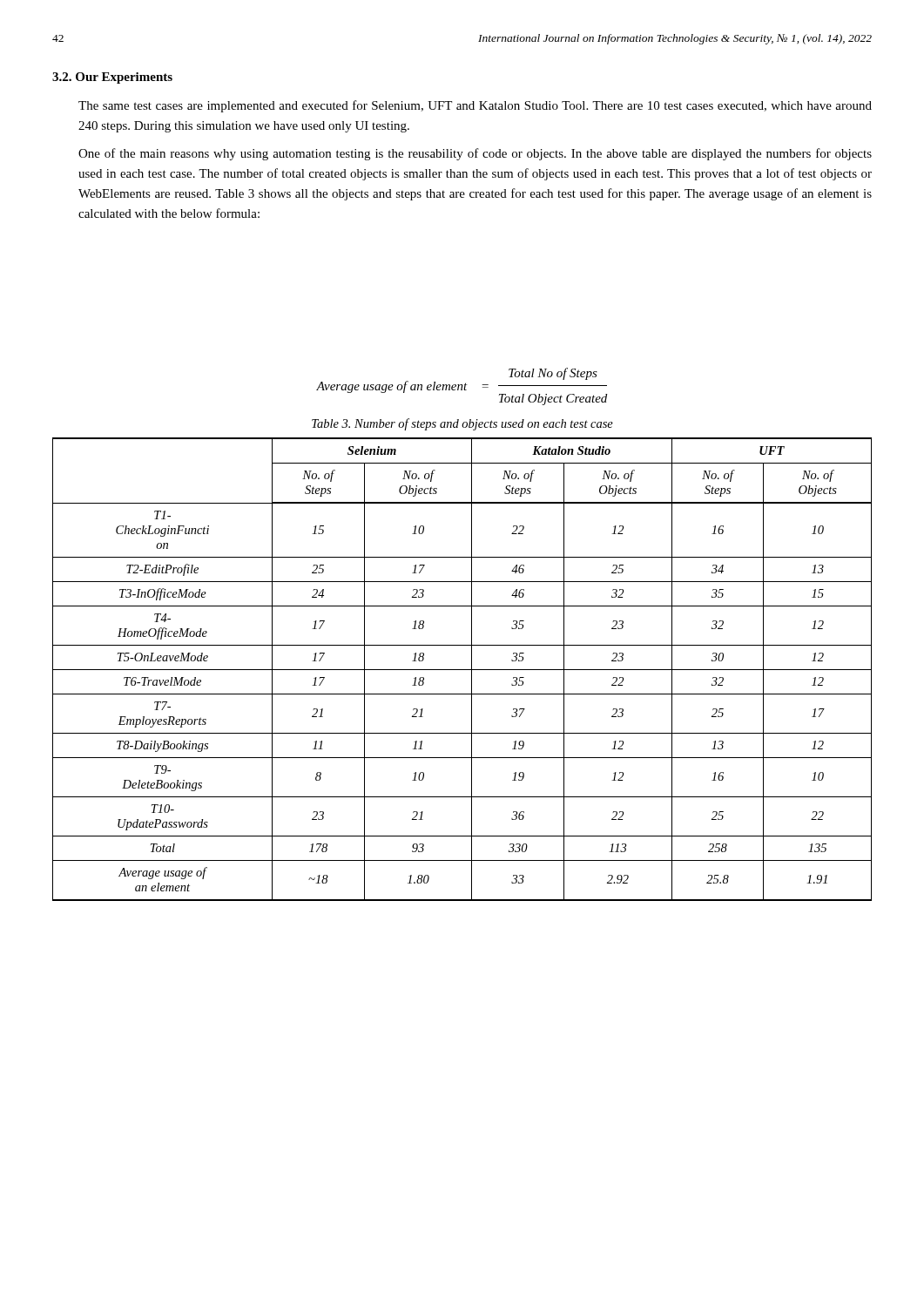Click a table
Screen dimensions: 1307x924
[462, 669]
